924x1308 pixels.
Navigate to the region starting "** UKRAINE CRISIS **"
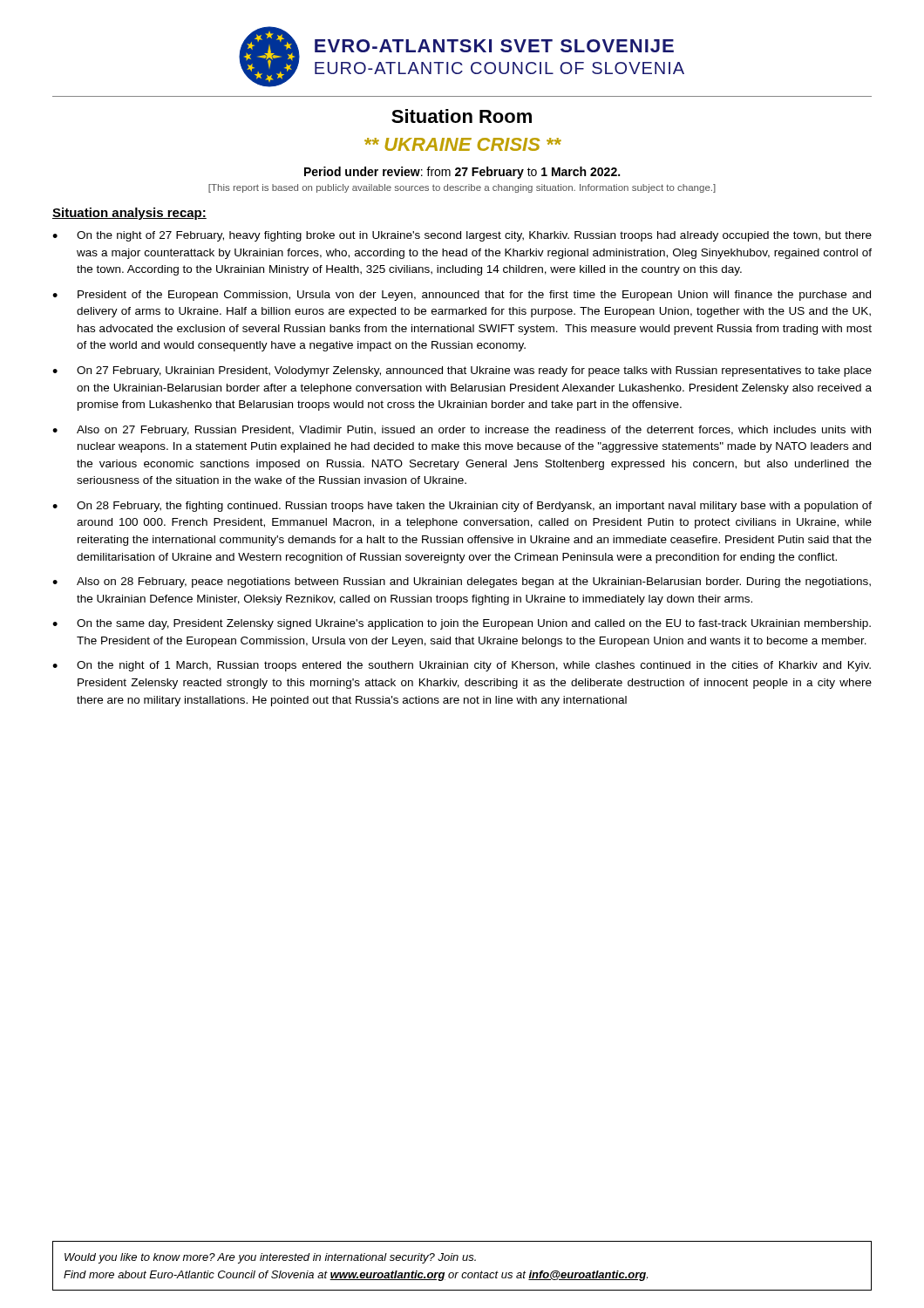[x=462, y=144]
